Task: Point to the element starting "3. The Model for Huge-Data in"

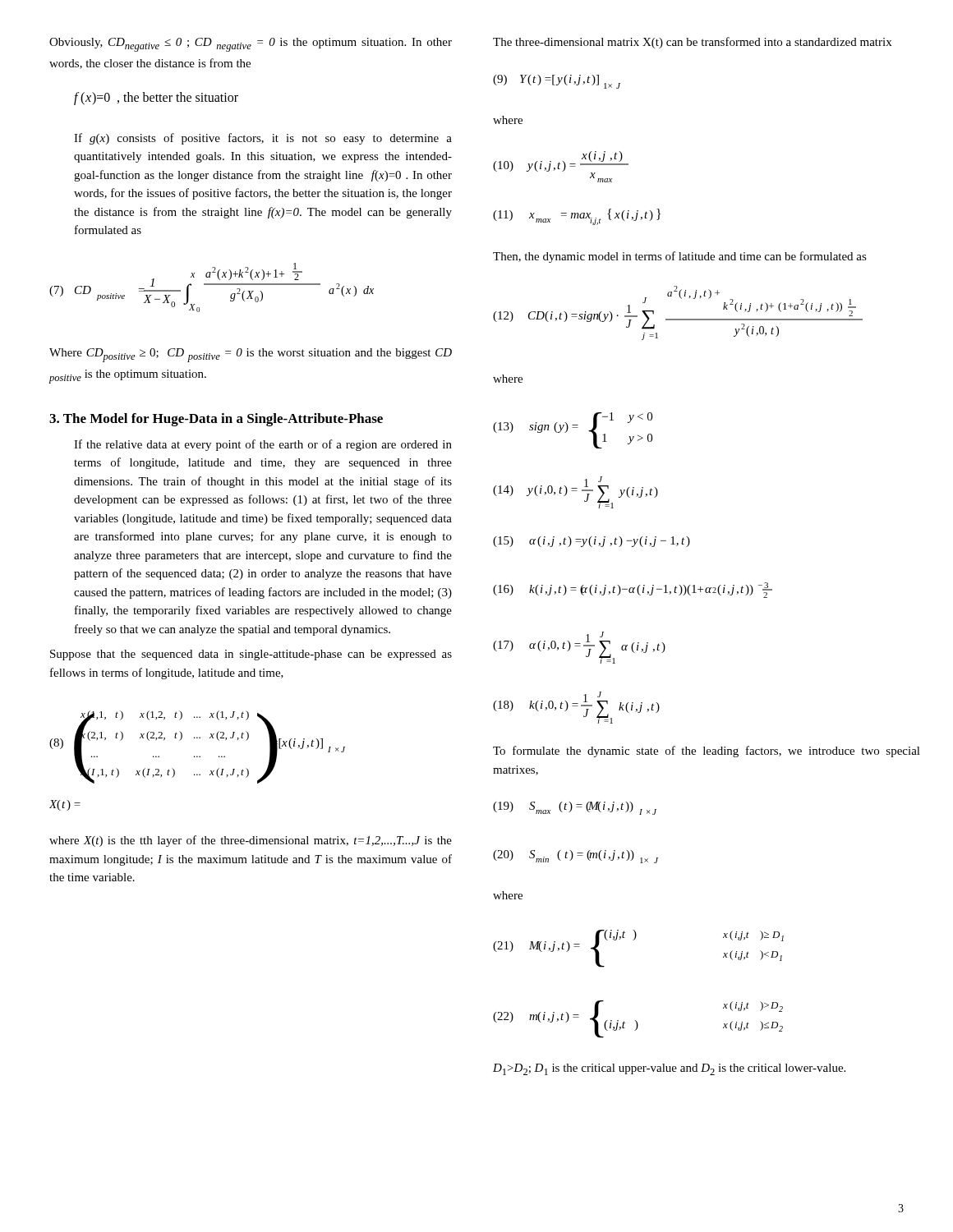Action: pyautogui.click(x=216, y=418)
